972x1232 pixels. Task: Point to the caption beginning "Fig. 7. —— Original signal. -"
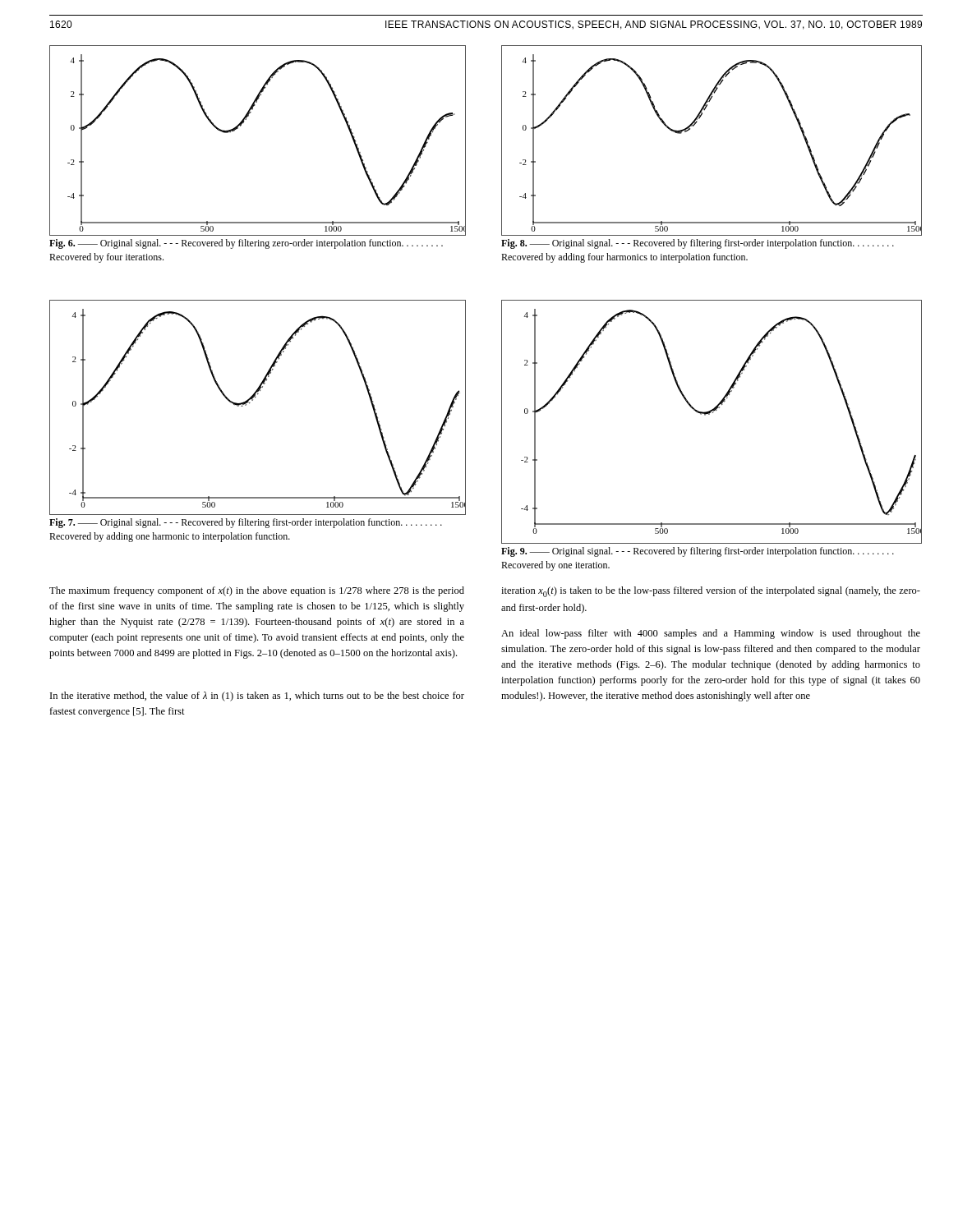point(246,529)
